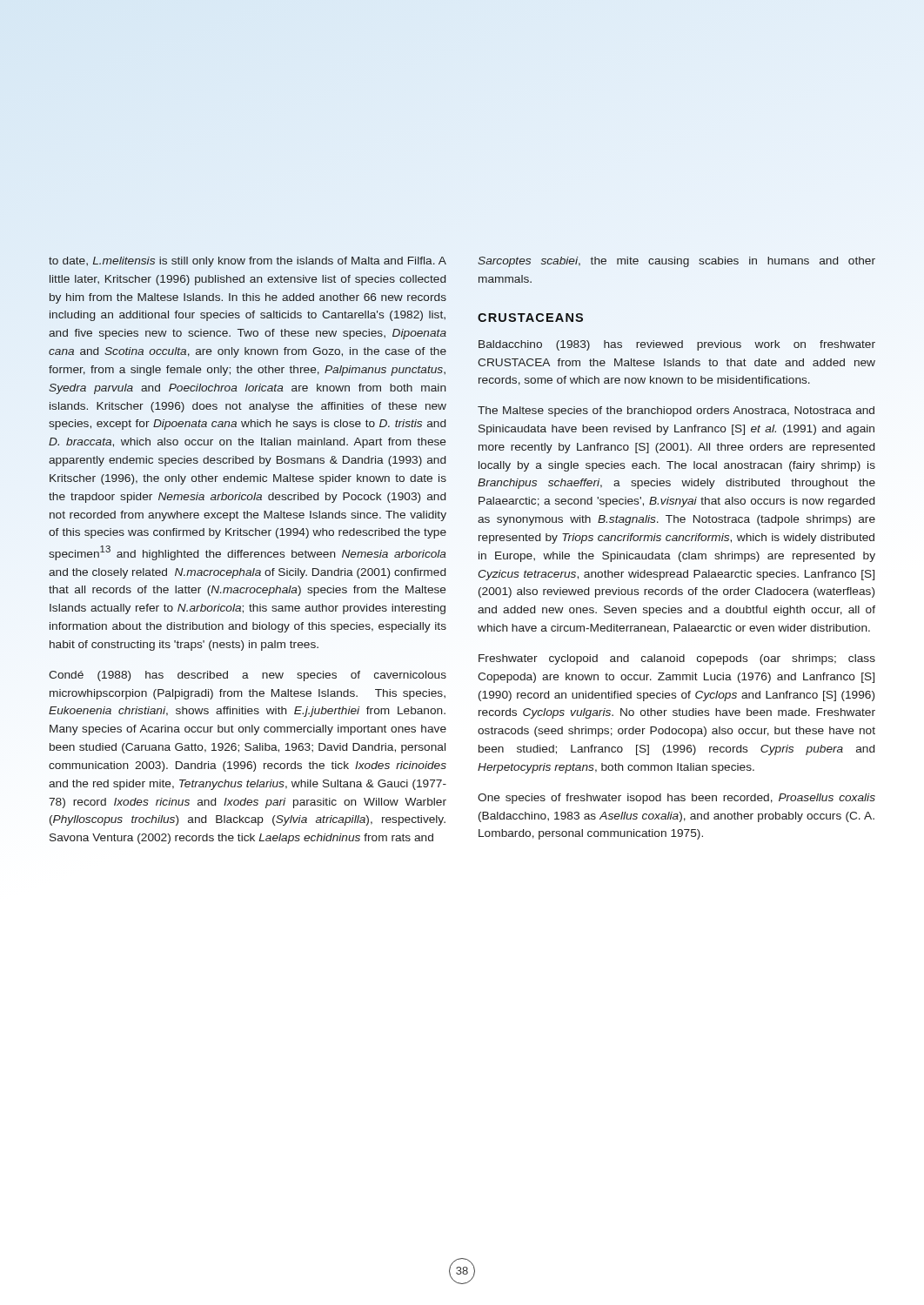Locate the text block that reads "Baldacchino (1983) has reviewed previous work on freshwater"

pyautogui.click(x=676, y=589)
